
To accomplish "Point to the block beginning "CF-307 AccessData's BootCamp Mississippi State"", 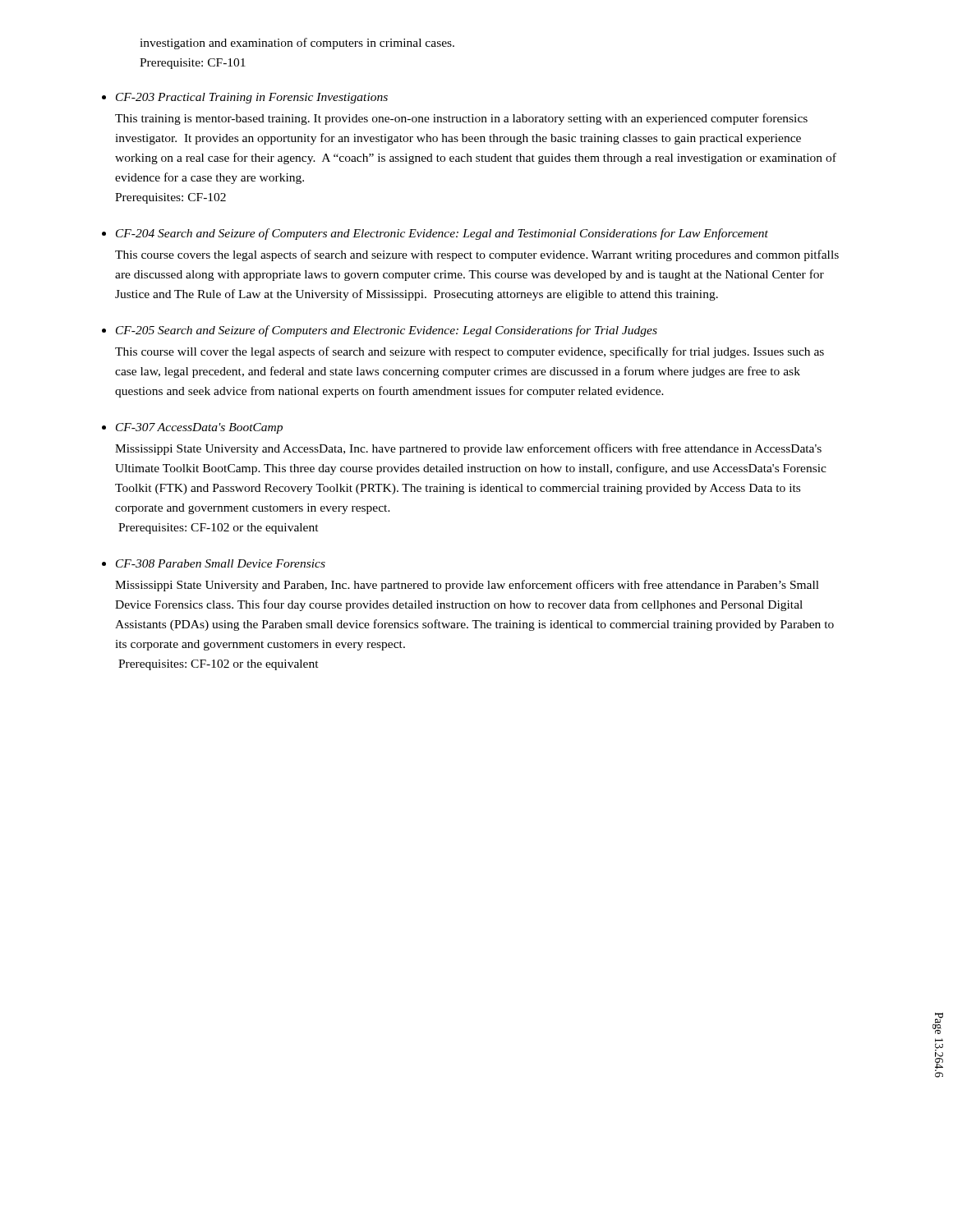I will pos(481,477).
